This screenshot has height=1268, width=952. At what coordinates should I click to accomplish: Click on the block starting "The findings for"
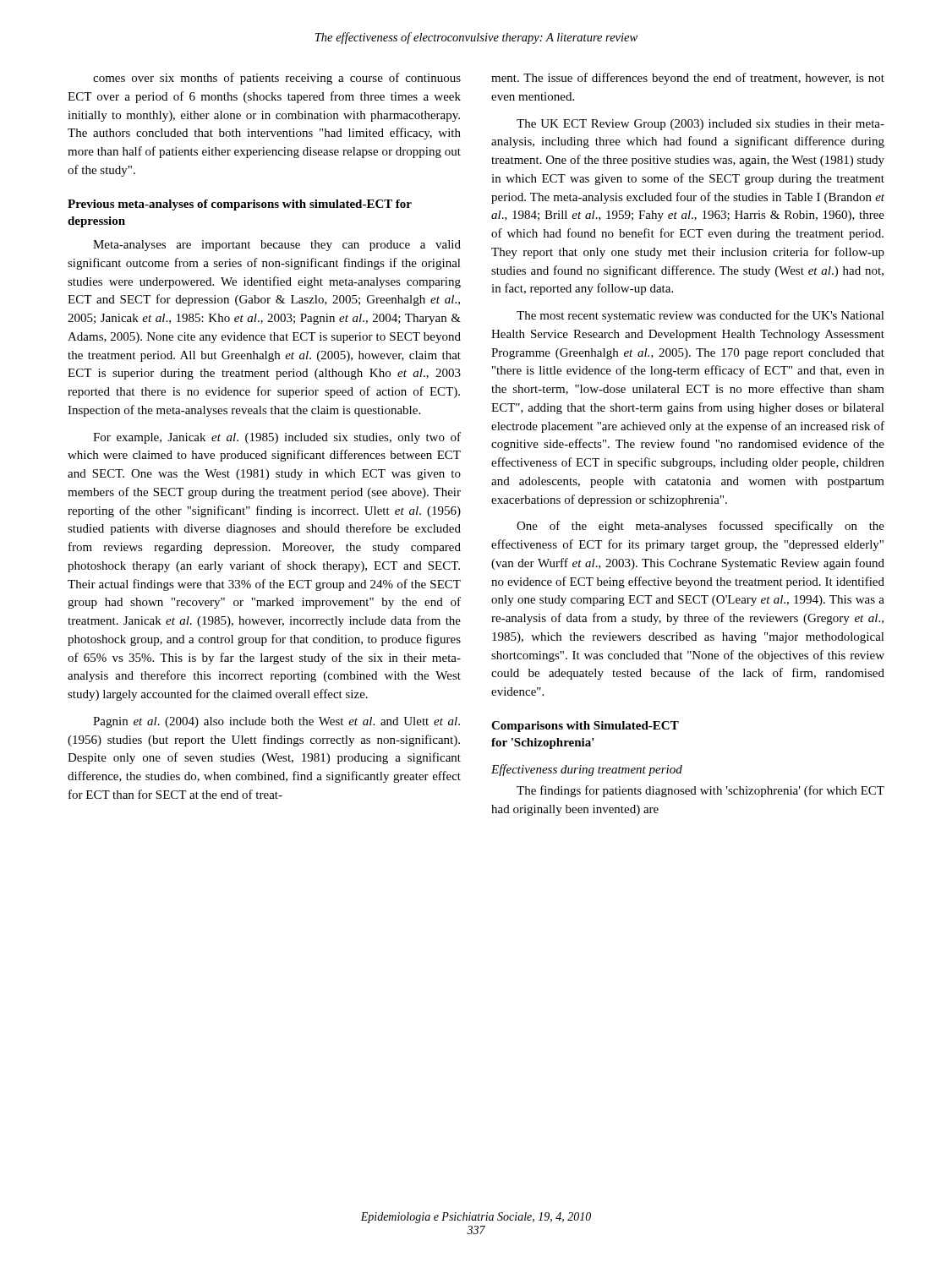point(688,800)
